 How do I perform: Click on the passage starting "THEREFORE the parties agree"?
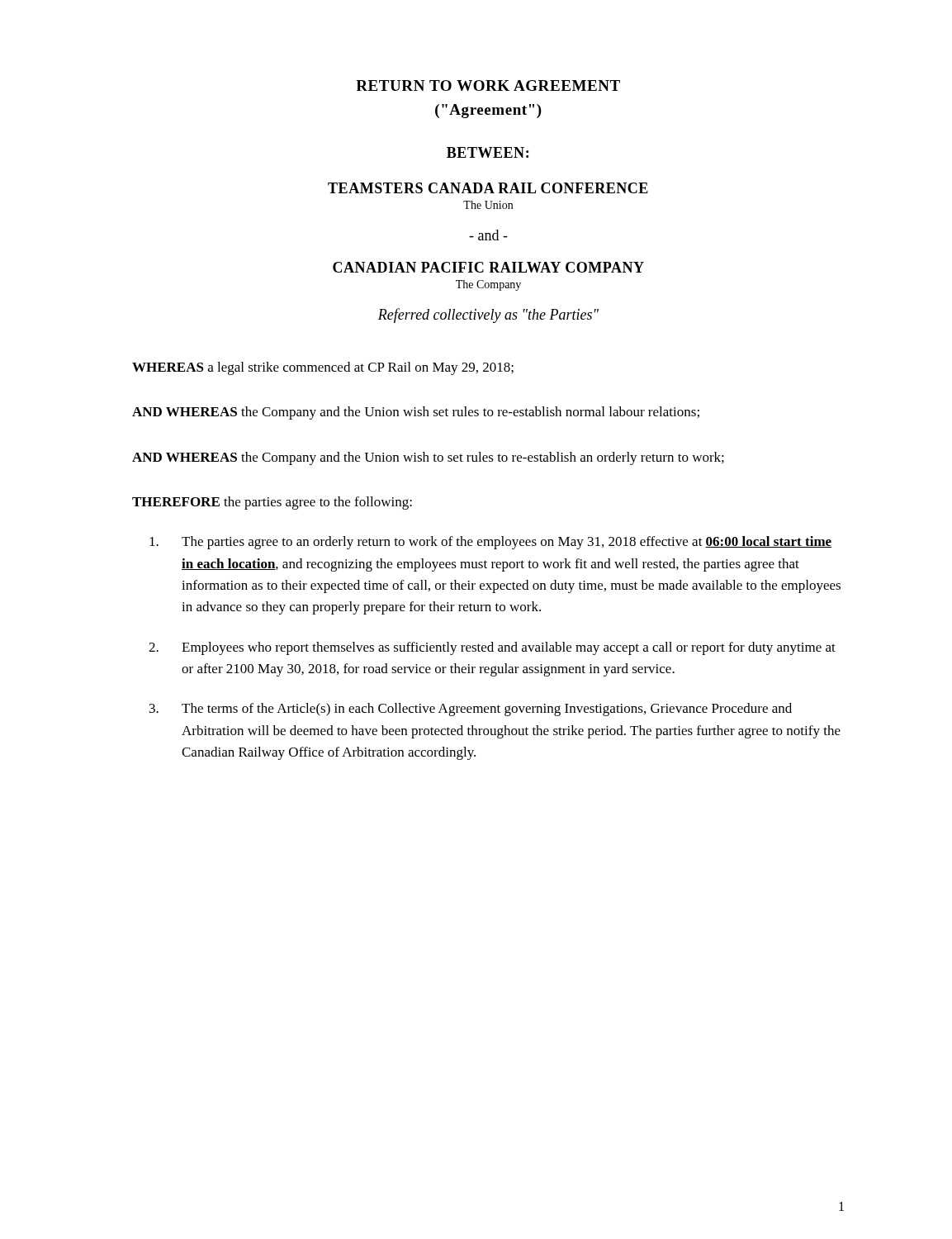click(x=272, y=502)
